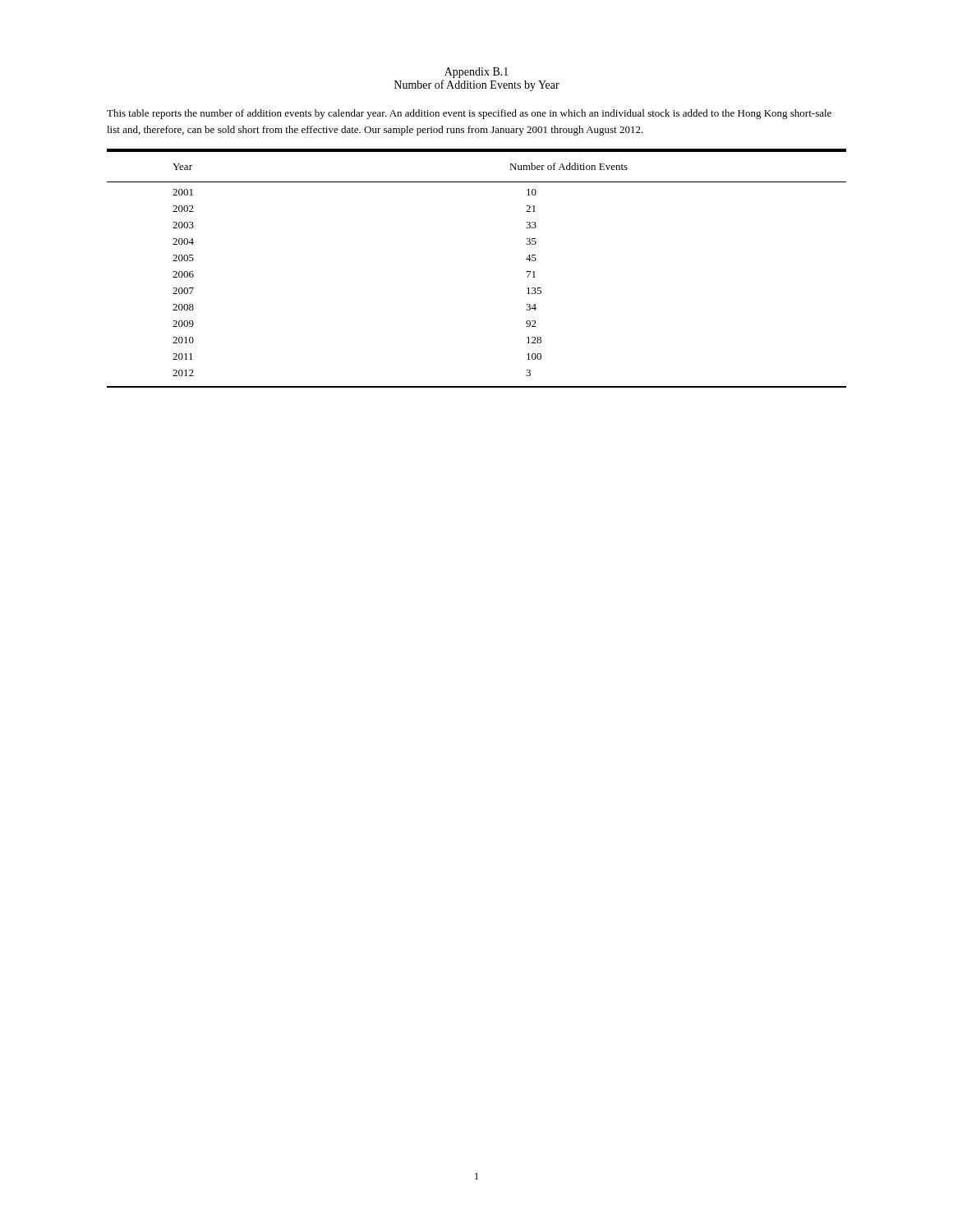953x1232 pixels.
Task: Click the title
Action: tap(476, 79)
